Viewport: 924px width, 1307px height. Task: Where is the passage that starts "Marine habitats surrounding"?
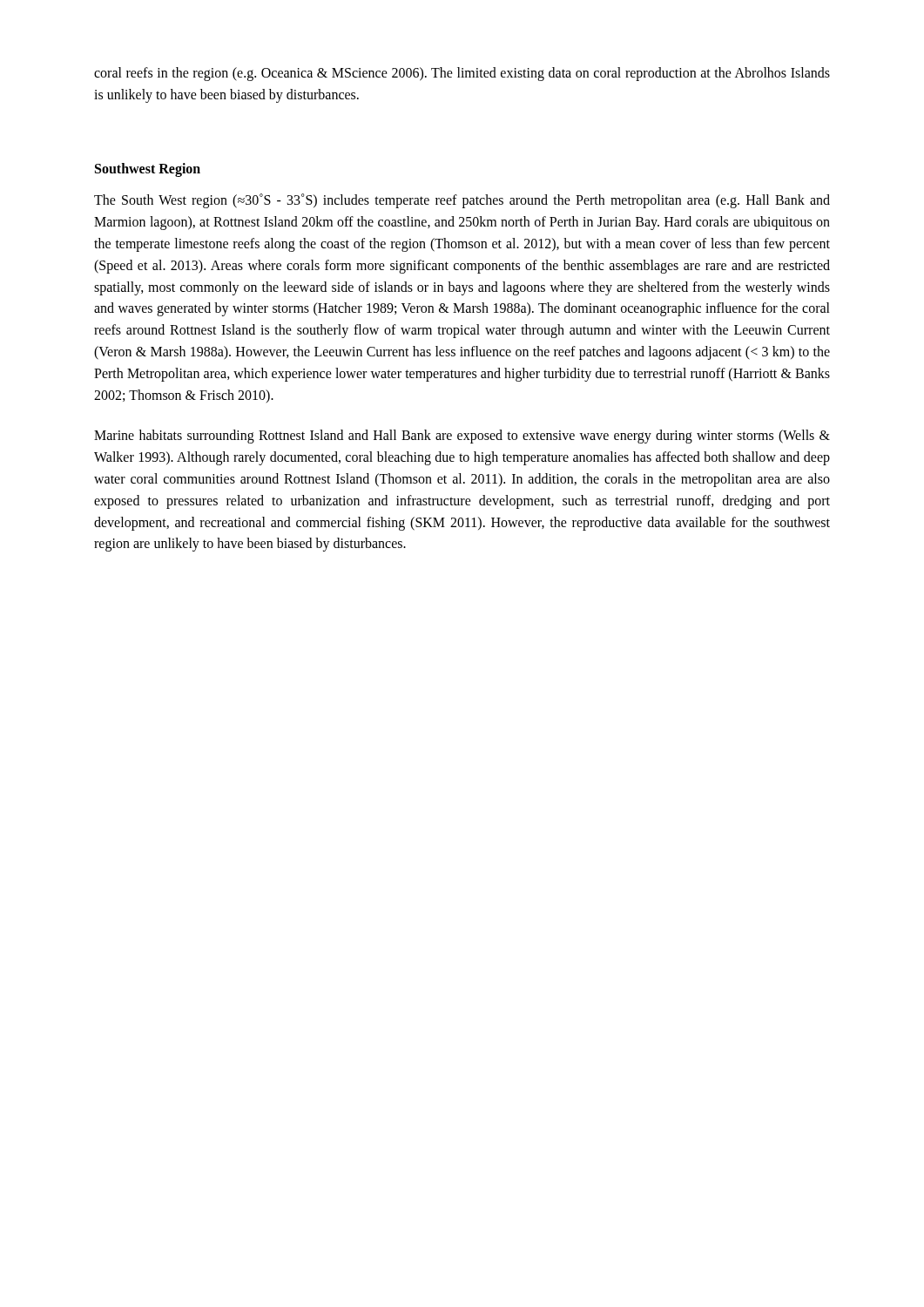[x=462, y=490]
